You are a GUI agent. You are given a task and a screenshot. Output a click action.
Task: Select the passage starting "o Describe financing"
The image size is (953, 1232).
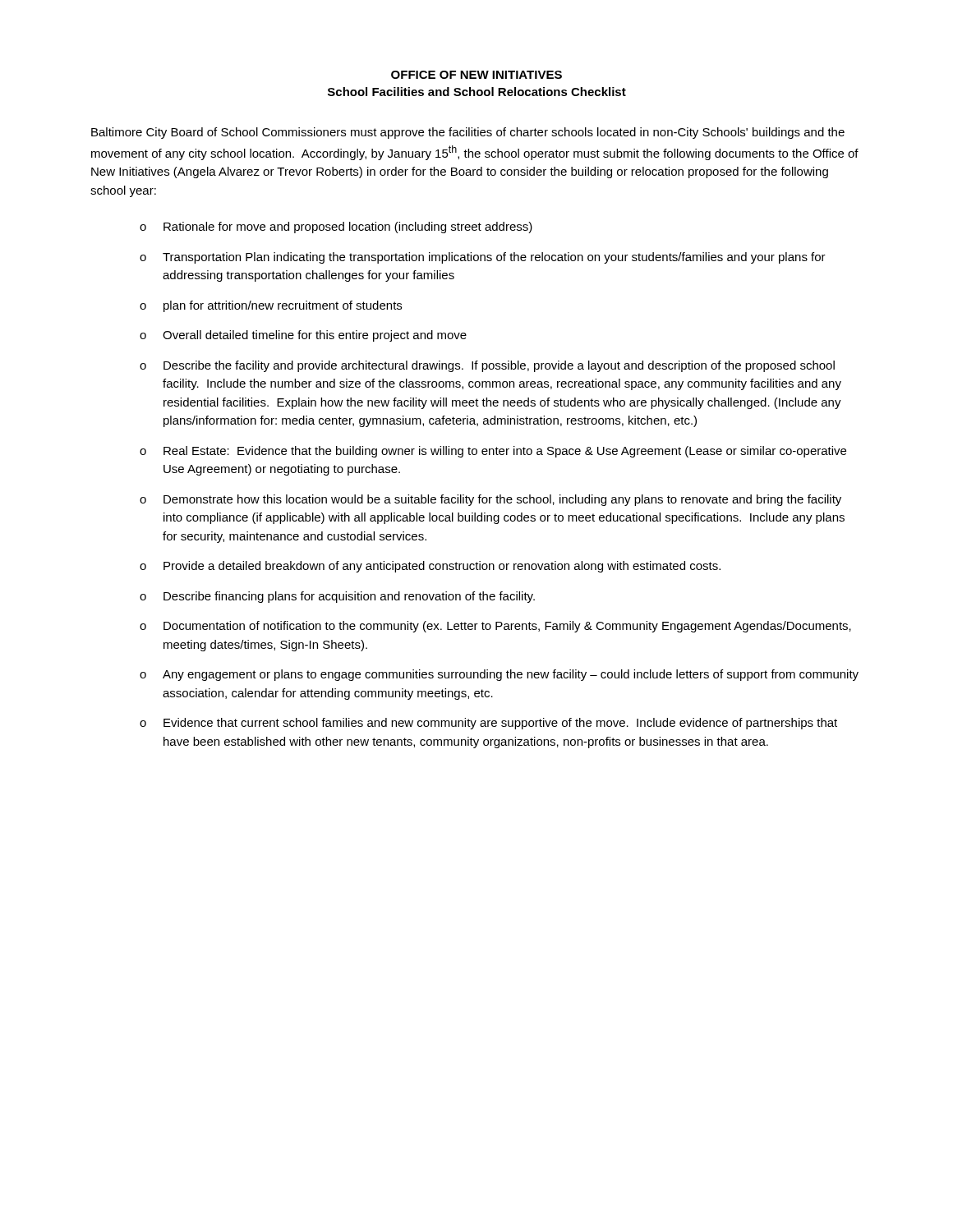point(501,596)
